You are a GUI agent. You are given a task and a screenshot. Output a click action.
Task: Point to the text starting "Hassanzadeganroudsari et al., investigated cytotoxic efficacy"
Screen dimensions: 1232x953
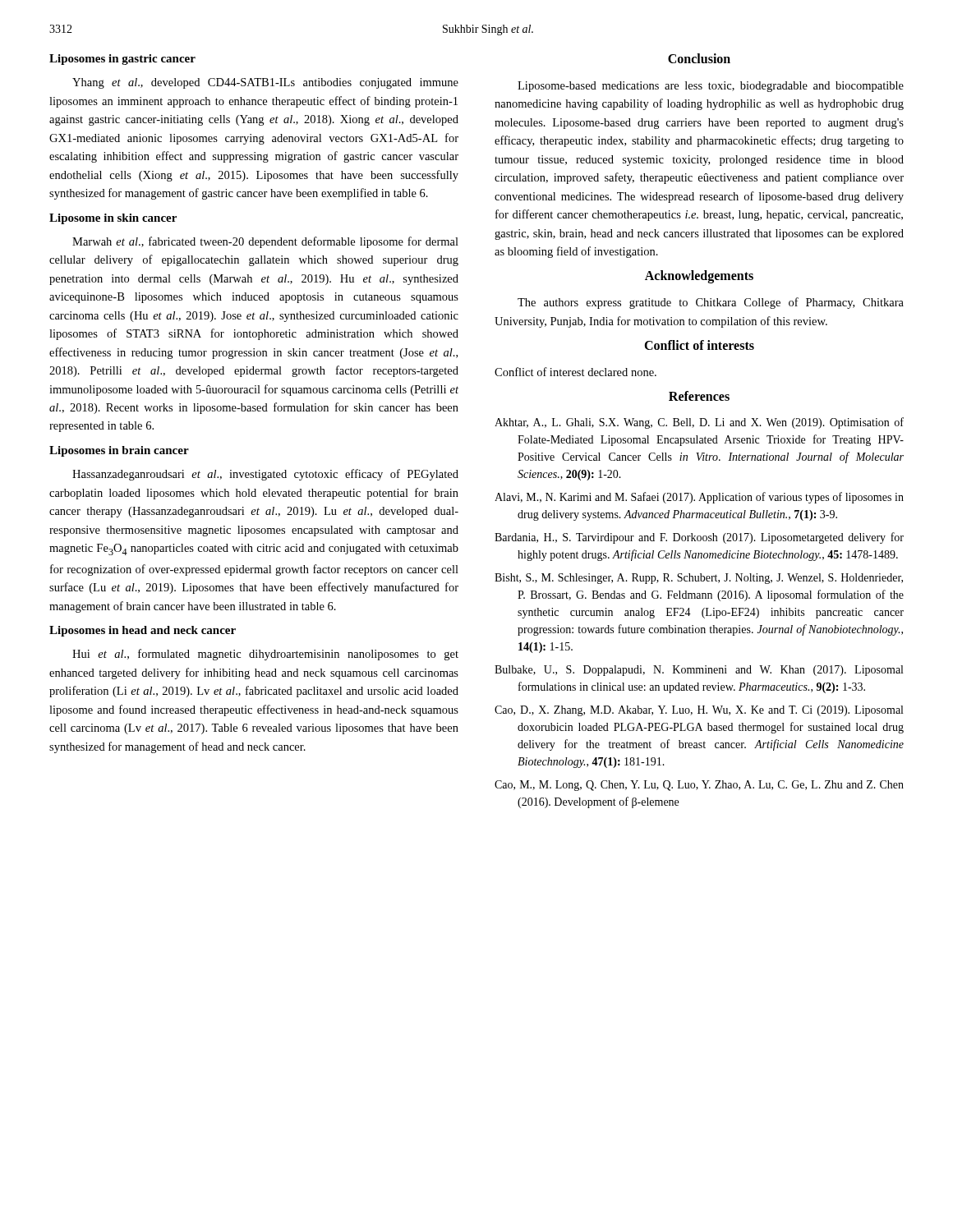point(254,540)
